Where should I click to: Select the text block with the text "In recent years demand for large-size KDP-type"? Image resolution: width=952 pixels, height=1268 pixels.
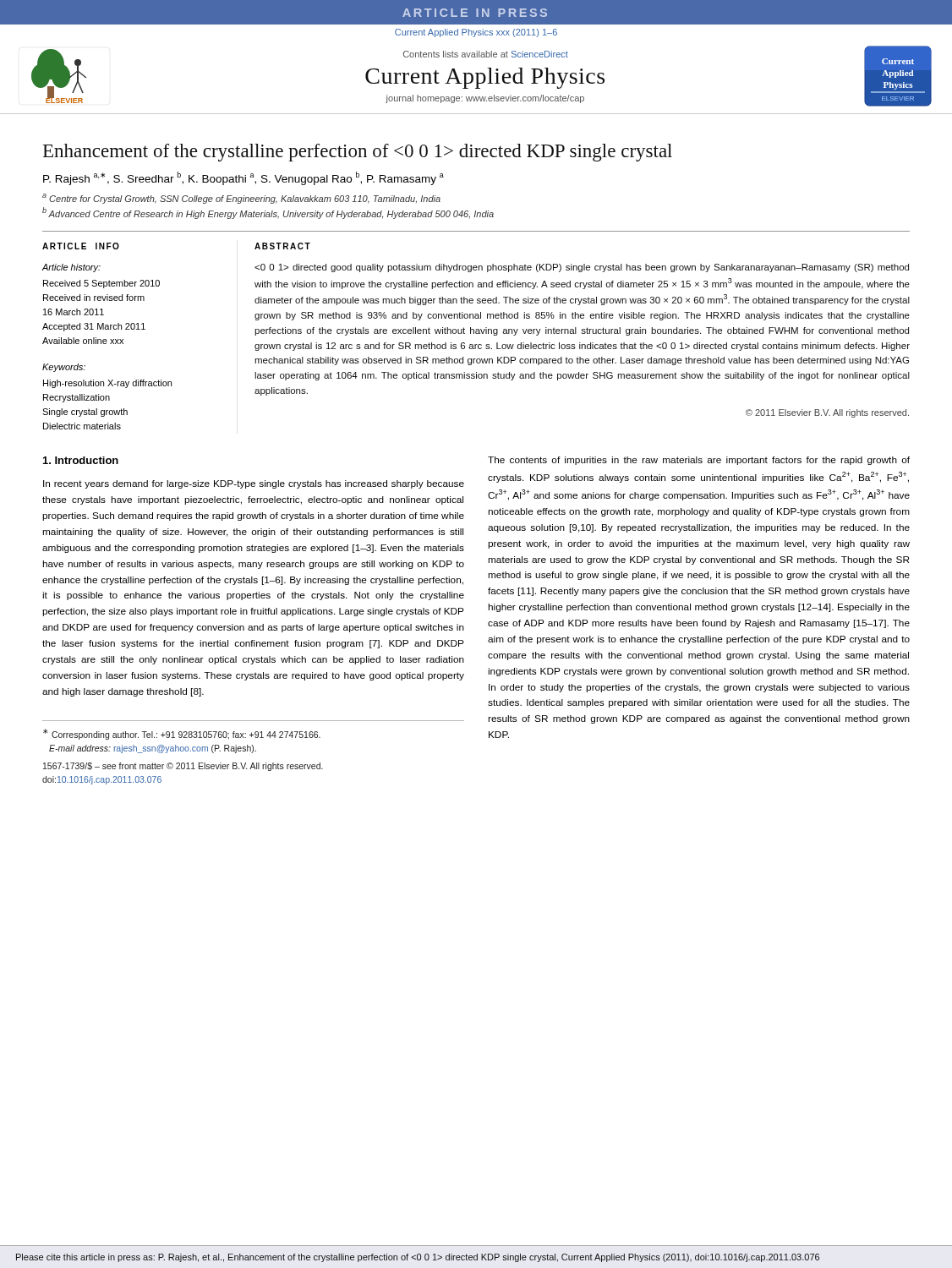click(253, 587)
